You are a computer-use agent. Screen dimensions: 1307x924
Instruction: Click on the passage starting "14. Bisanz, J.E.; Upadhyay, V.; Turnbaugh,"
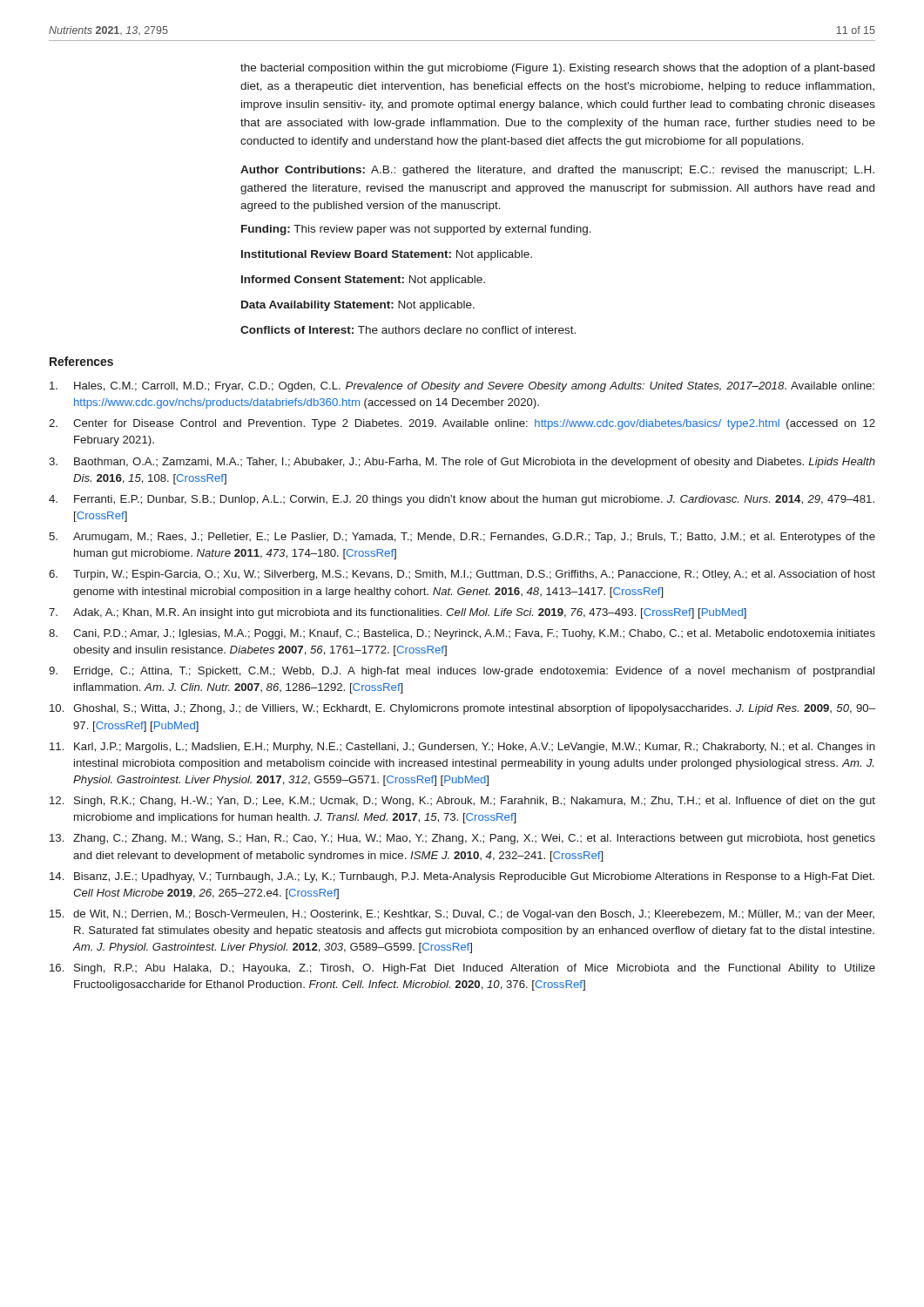[x=462, y=884]
